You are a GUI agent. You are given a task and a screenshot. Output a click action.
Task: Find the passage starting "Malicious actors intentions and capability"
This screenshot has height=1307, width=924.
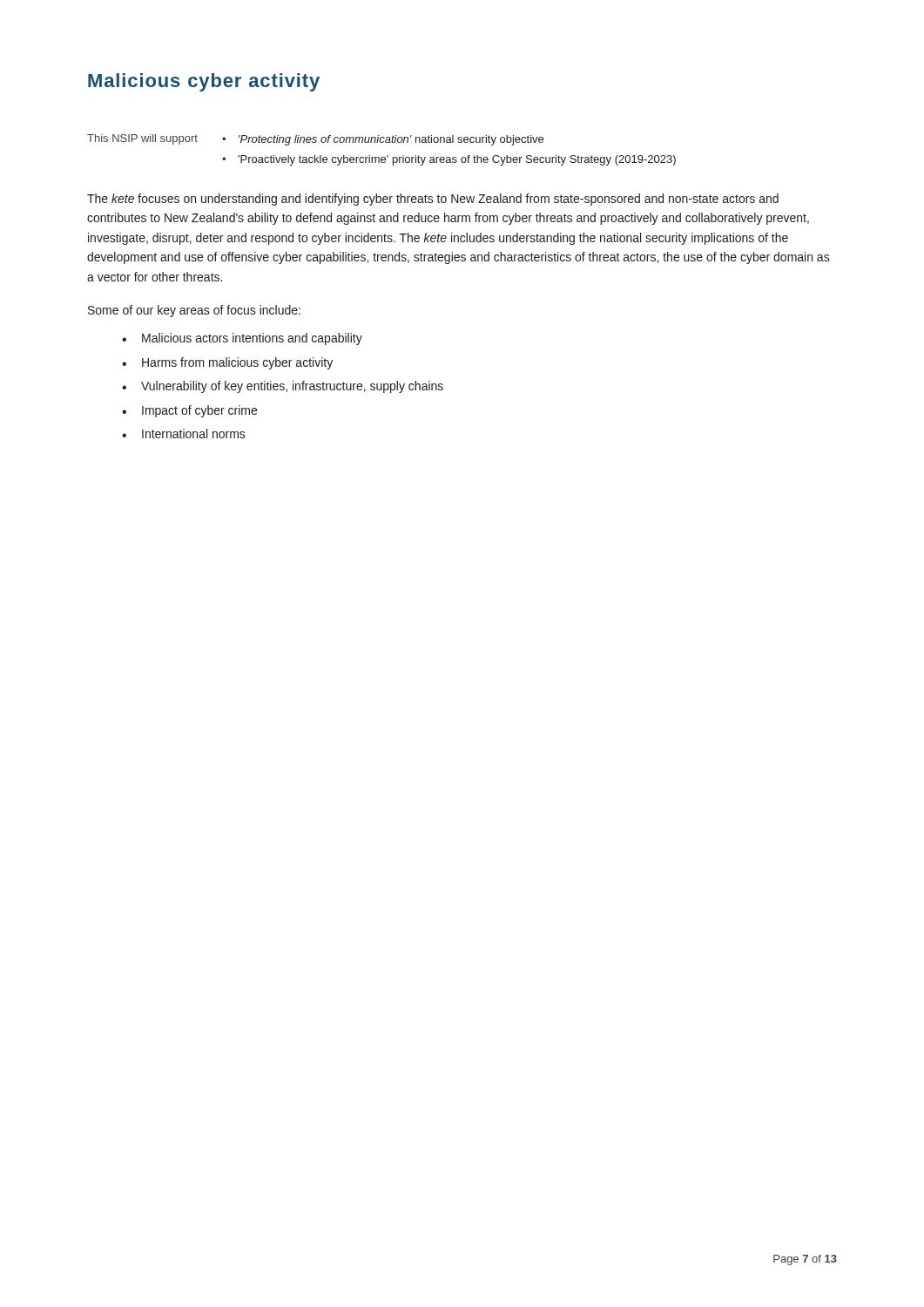tap(252, 338)
